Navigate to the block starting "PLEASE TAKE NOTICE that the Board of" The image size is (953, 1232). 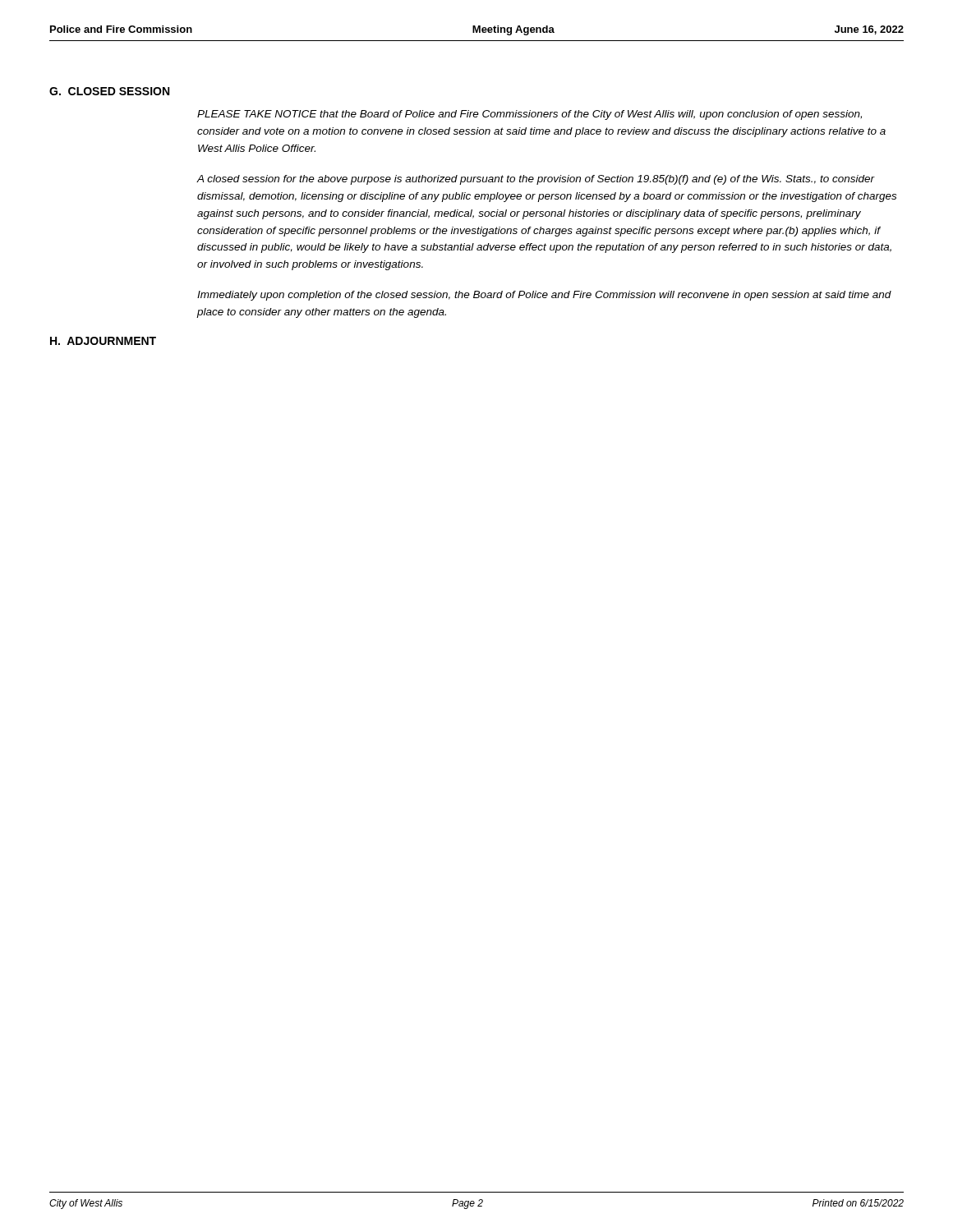pyautogui.click(x=541, y=131)
